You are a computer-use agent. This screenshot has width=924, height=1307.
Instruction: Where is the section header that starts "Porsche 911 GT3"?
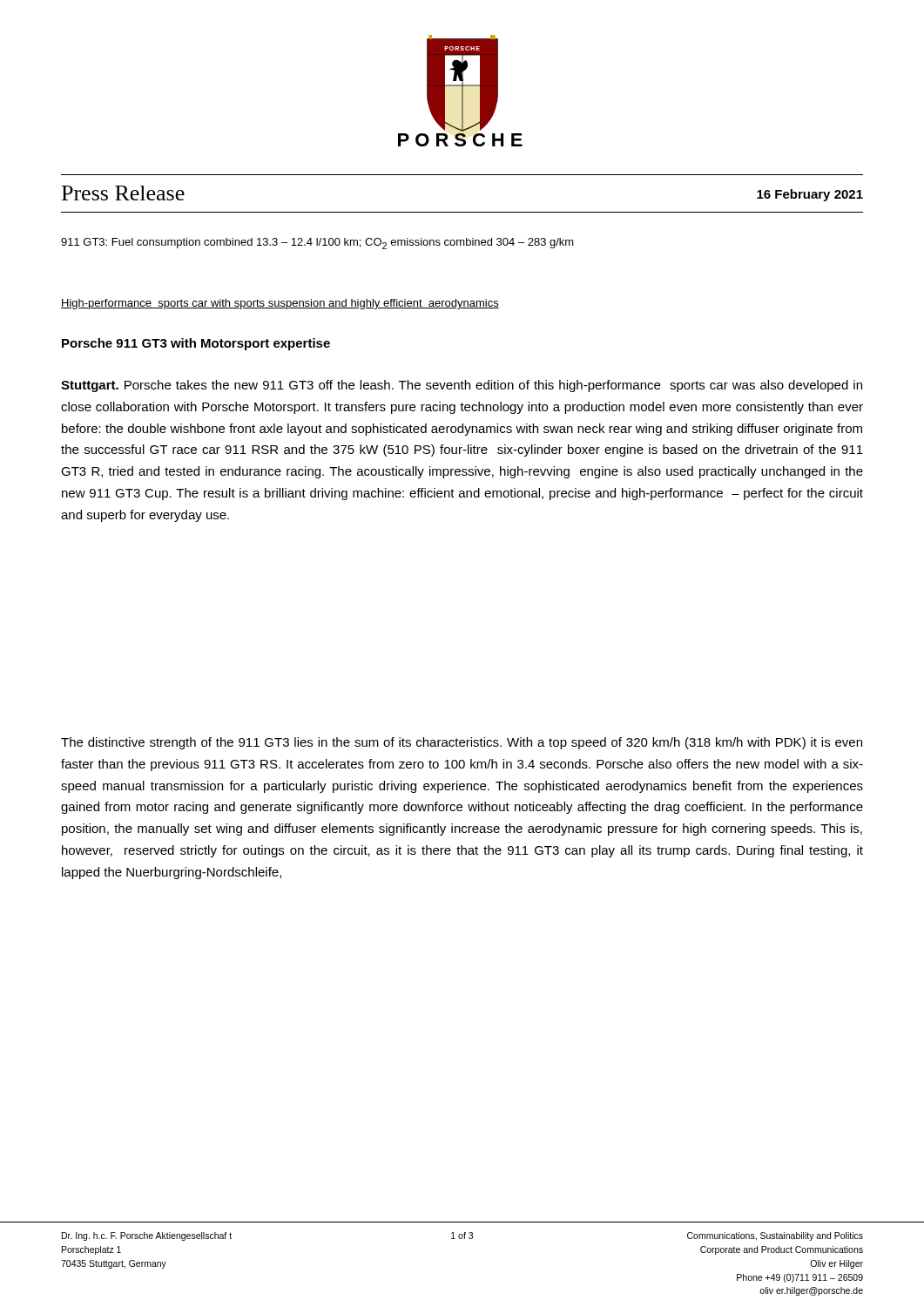click(196, 343)
